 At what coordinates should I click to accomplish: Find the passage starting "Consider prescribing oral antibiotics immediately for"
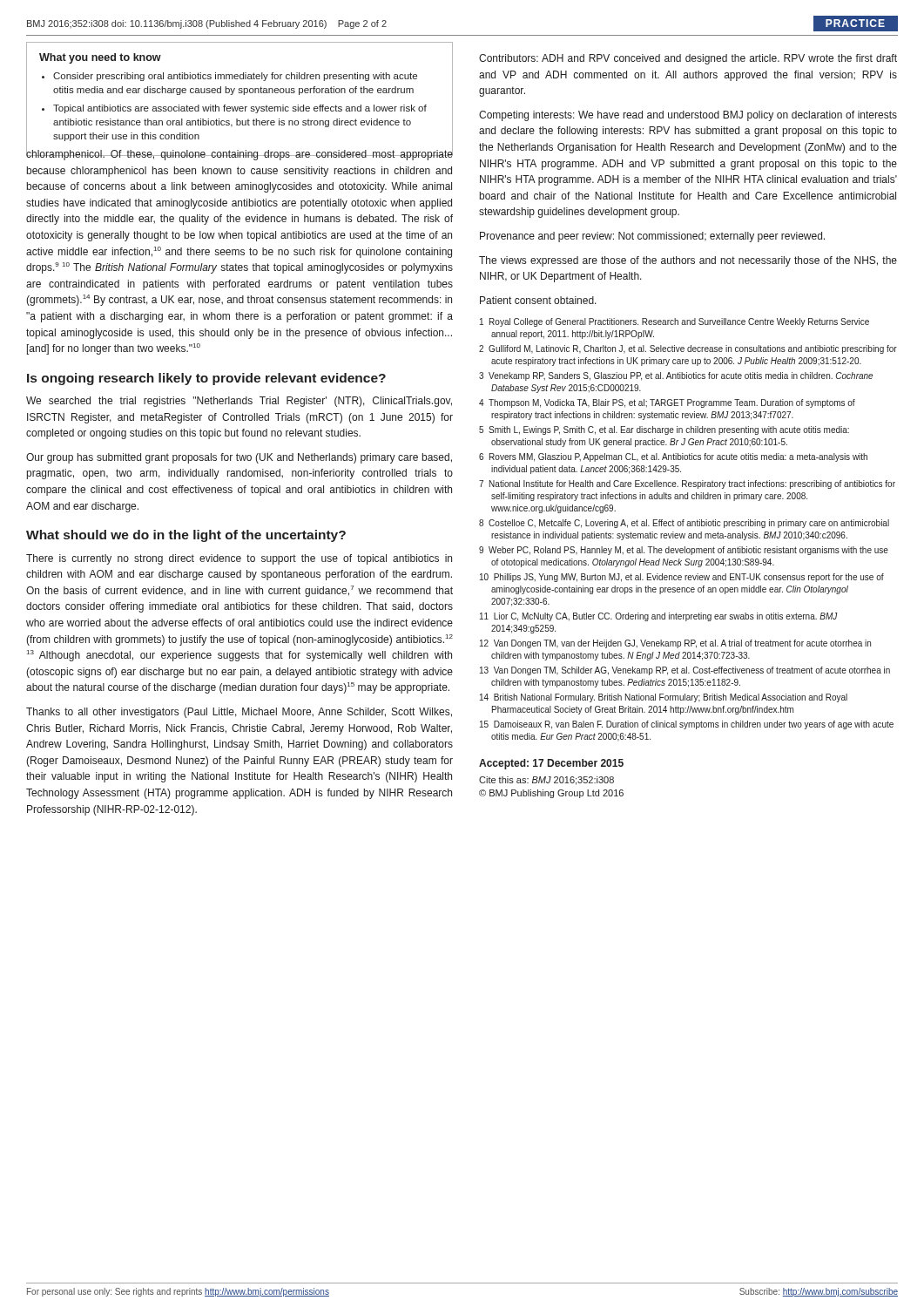(x=235, y=83)
